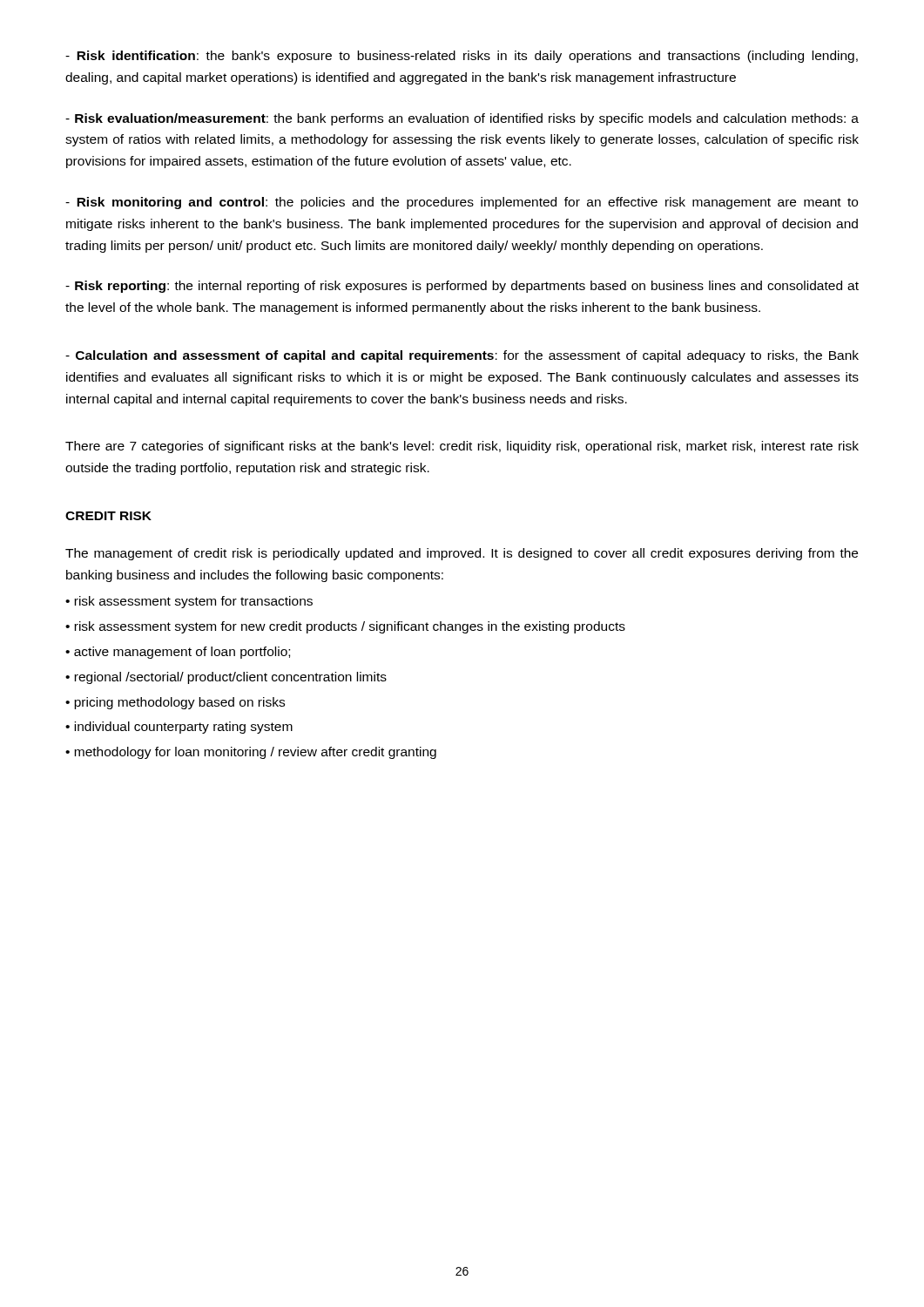
Task: Where does it say "CREDIT RISK"?
Action: click(x=108, y=515)
